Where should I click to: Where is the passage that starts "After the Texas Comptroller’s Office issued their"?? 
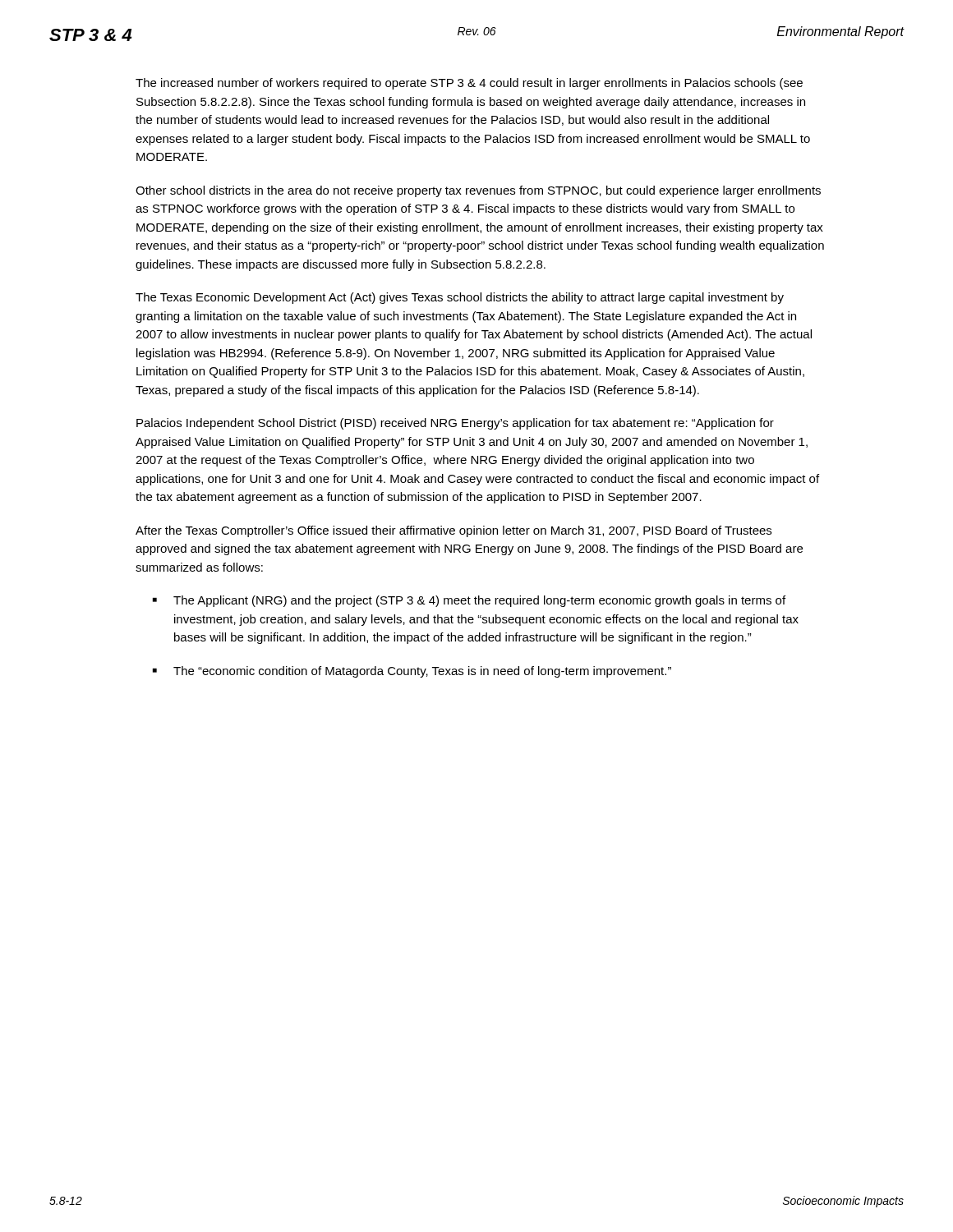469,548
